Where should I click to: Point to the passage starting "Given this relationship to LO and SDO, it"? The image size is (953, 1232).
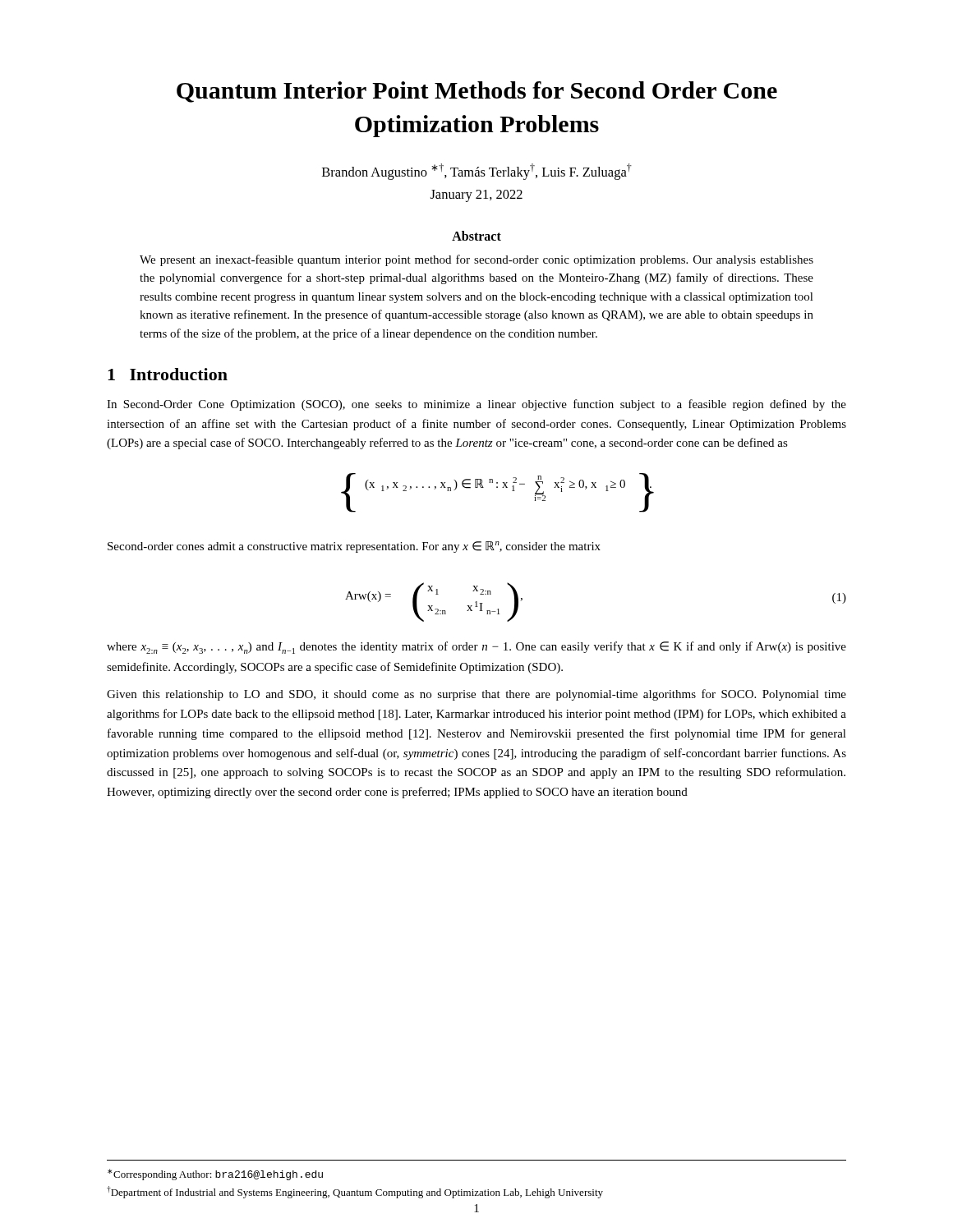(476, 743)
